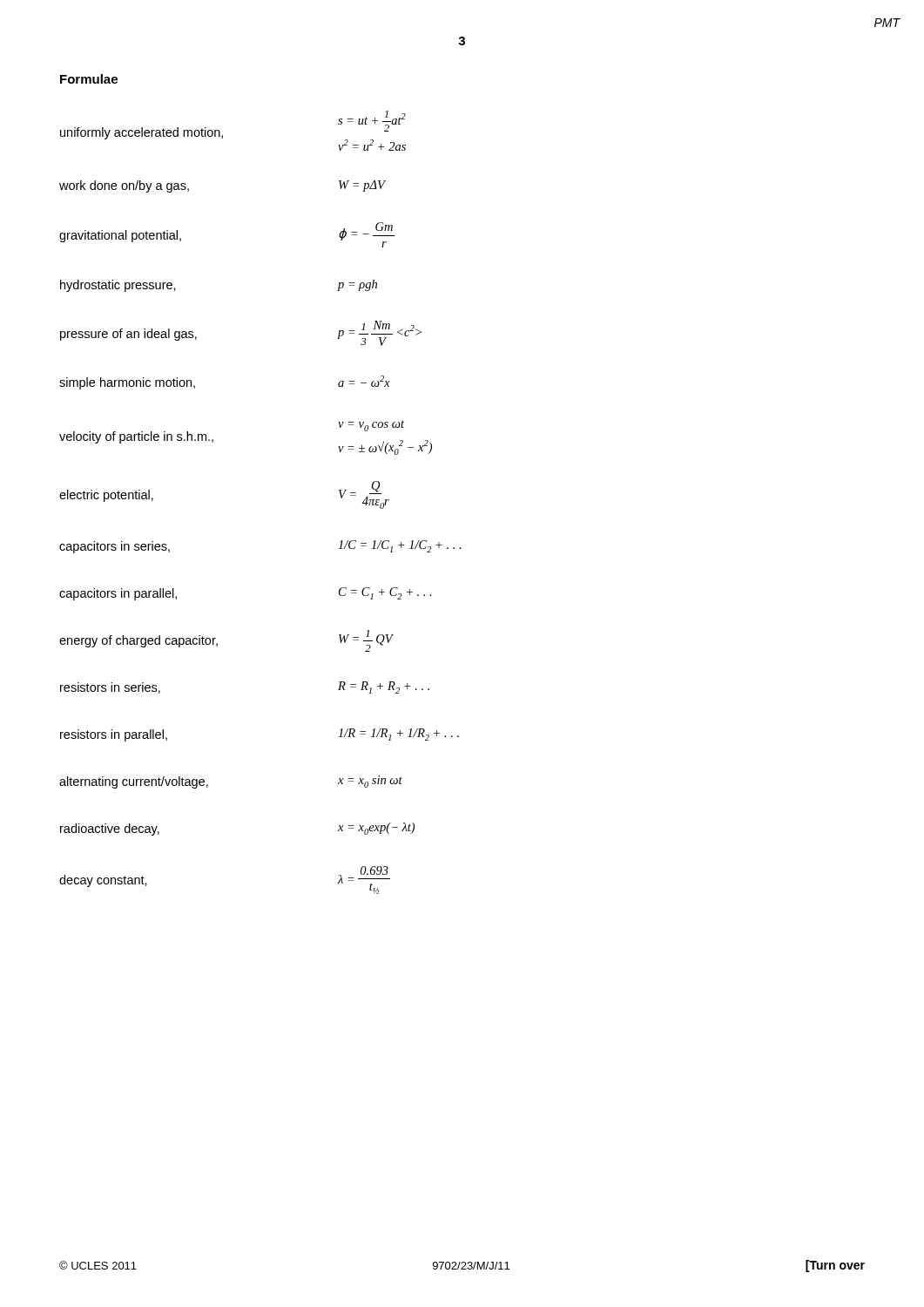Locate the formula with the text "electric potential, V = Q 4πε0r"
Viewport: 924px width, 1307px height.
[115, 494]
